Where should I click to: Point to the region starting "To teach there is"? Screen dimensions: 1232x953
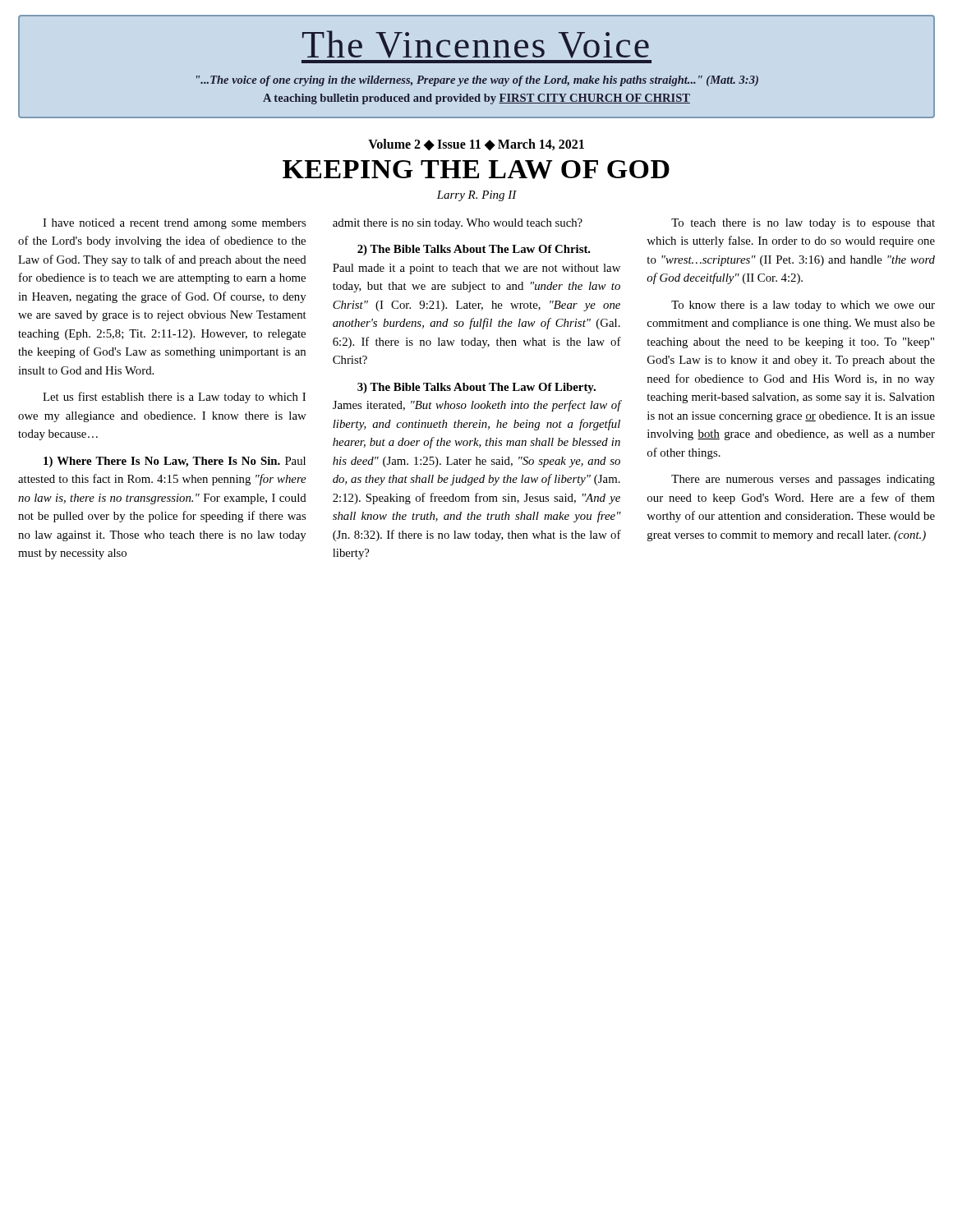791,250
